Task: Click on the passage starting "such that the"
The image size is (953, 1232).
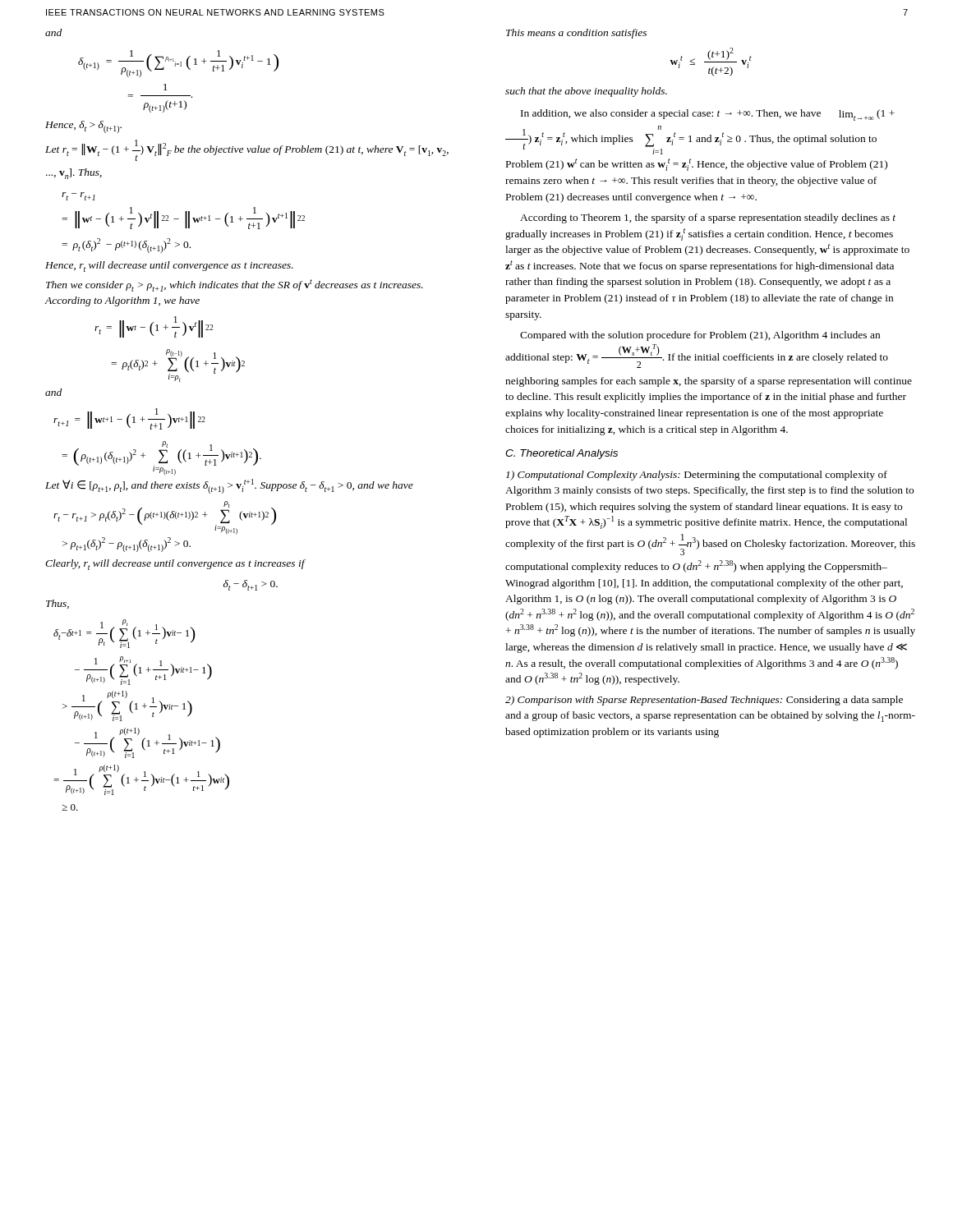Action: coord(587,91)
